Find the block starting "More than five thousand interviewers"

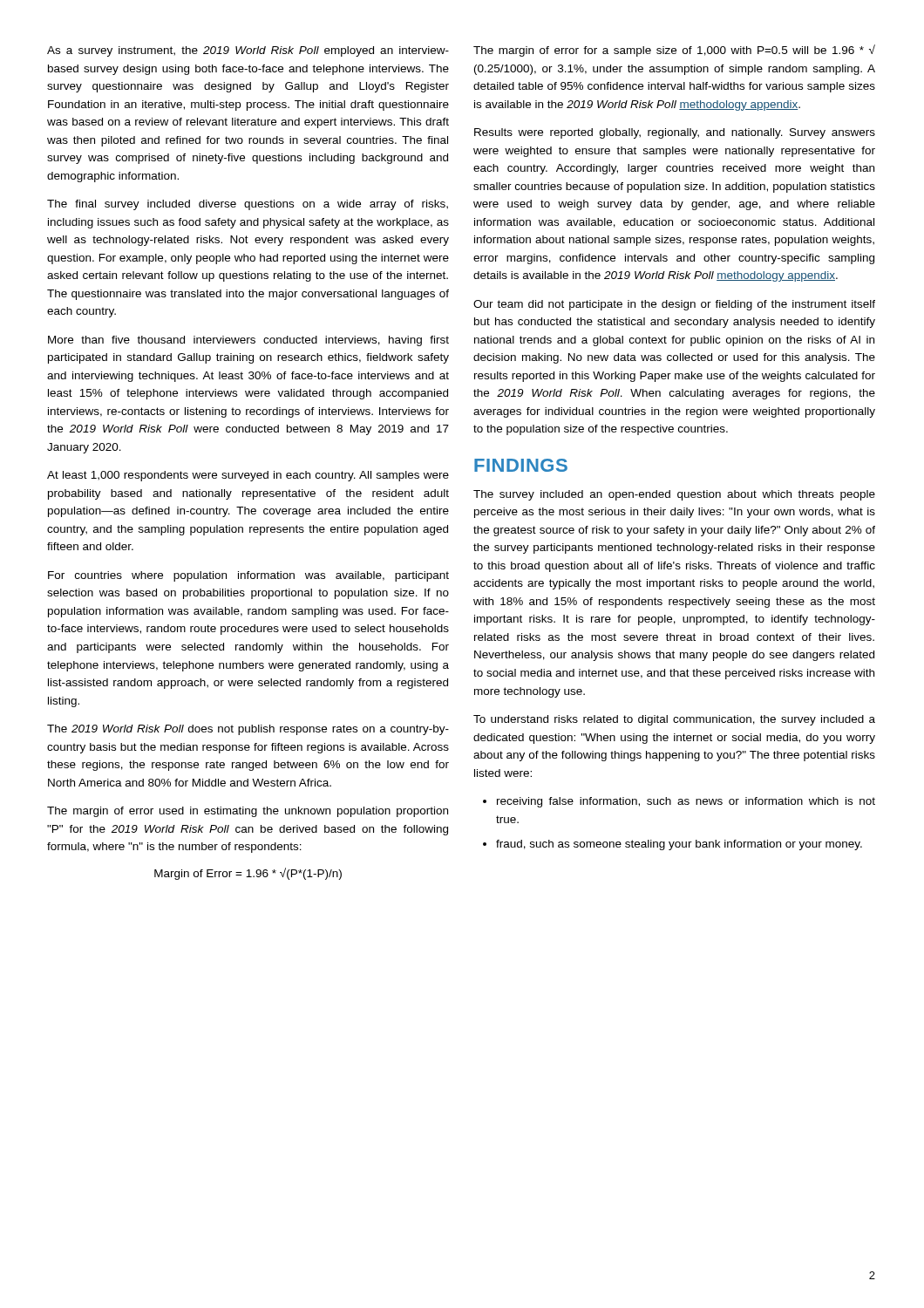(248, 394)
